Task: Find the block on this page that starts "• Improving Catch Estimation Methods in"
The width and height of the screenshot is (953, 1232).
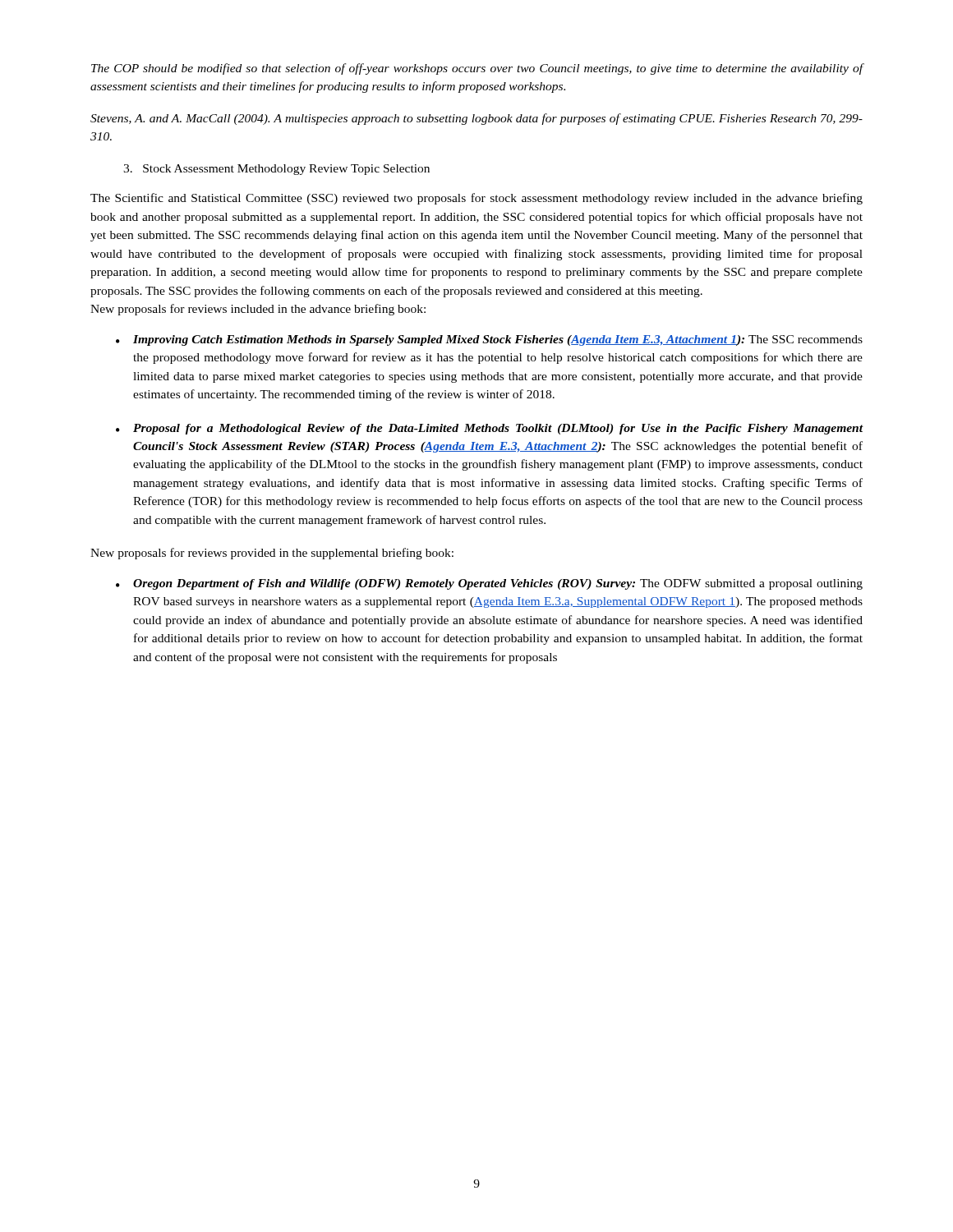Action: tap(489, 367)
